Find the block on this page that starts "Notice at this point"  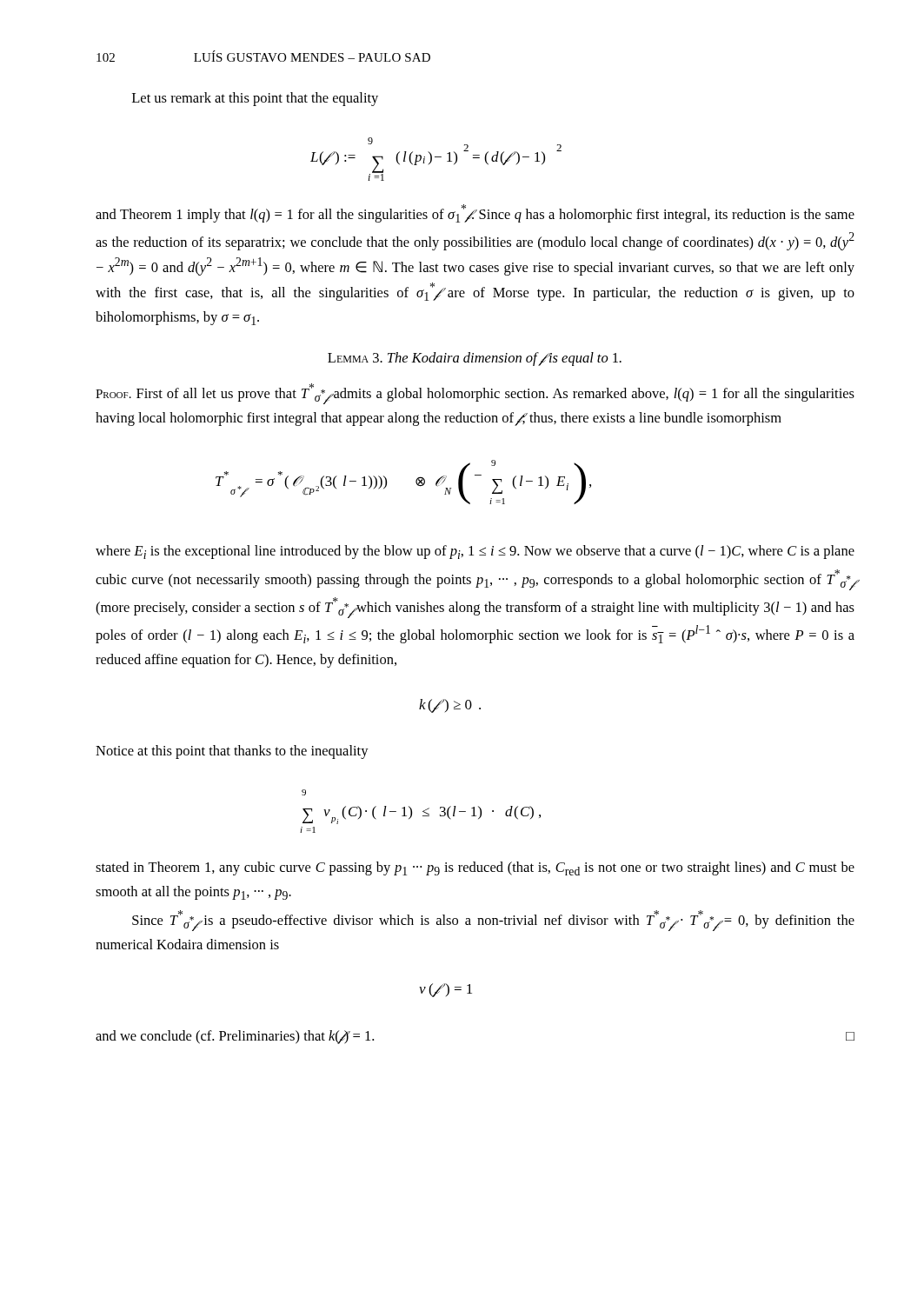point(232,752)
